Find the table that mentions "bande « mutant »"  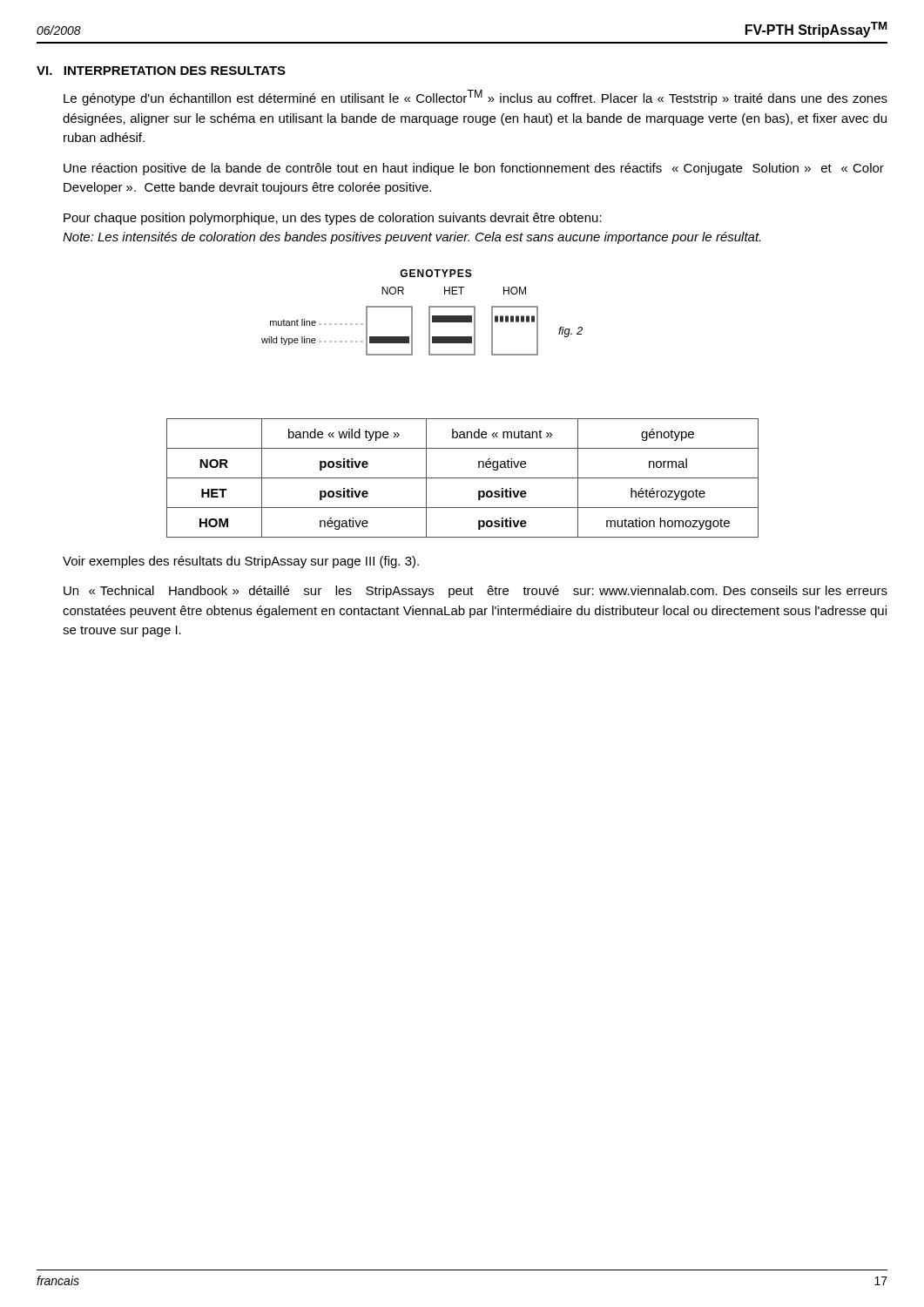pos(462,478)
